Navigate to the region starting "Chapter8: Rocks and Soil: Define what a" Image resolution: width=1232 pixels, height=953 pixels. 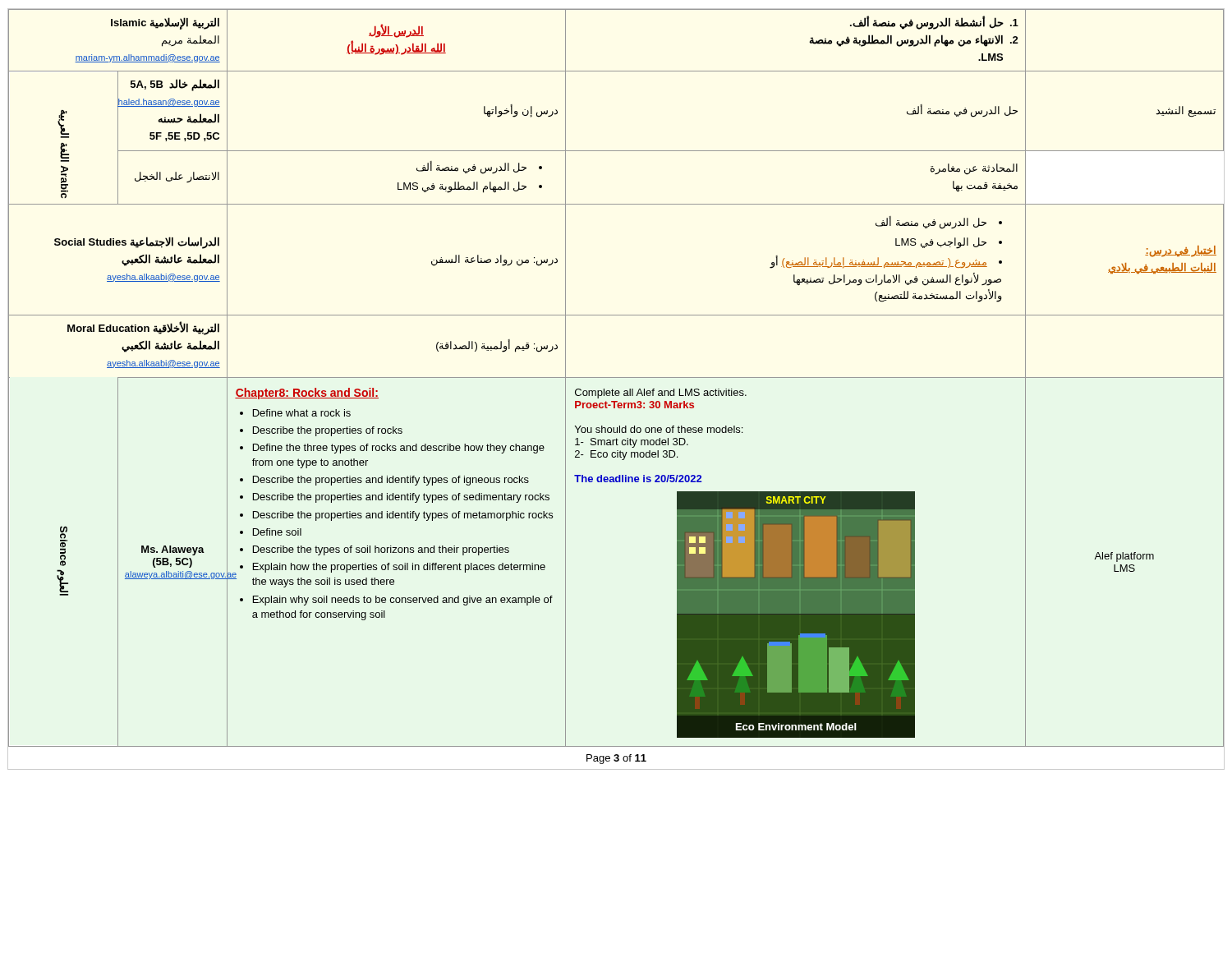(396, 504)
